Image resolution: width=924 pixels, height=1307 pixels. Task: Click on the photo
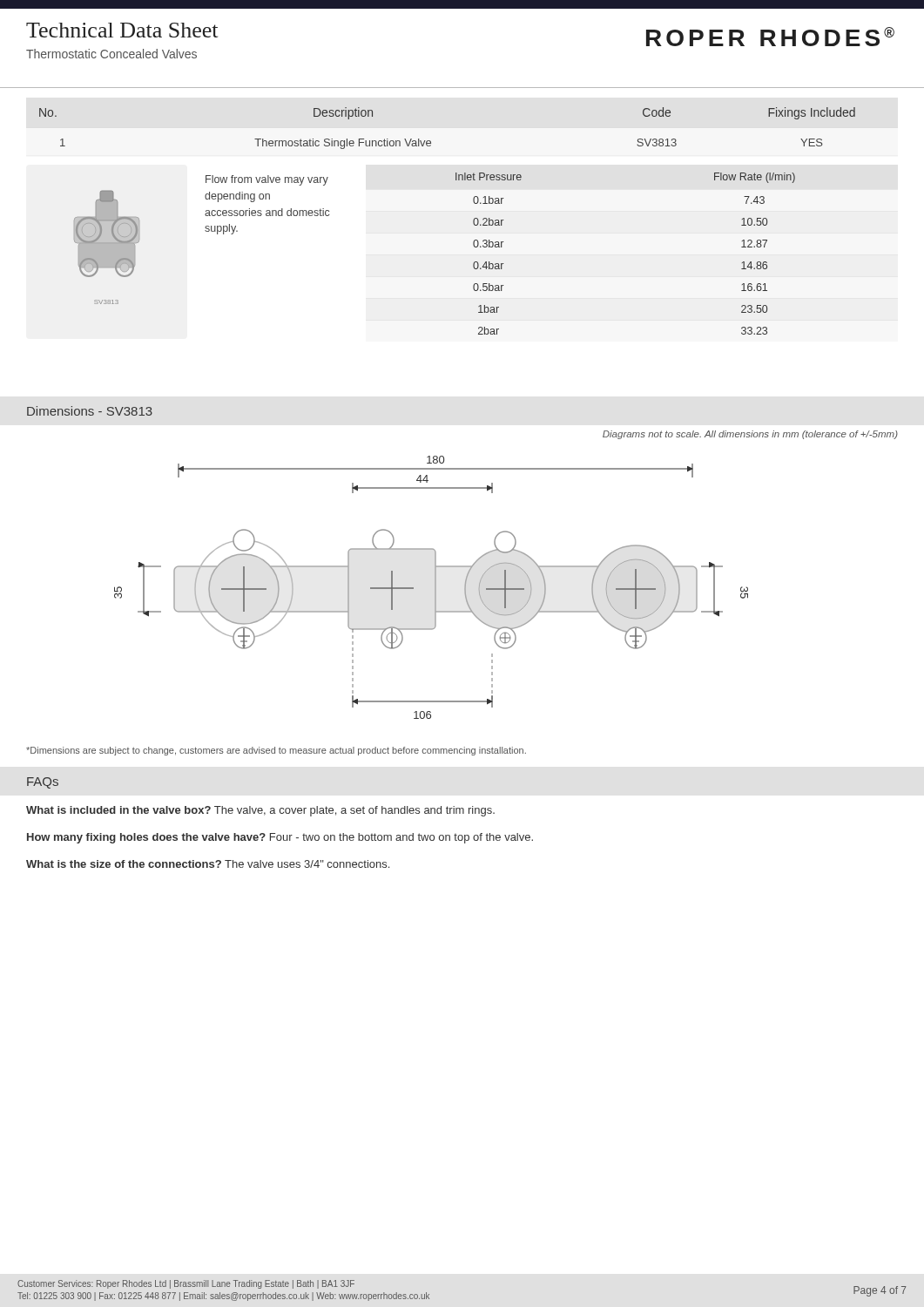pyautogui.click(x=107, y=252)
